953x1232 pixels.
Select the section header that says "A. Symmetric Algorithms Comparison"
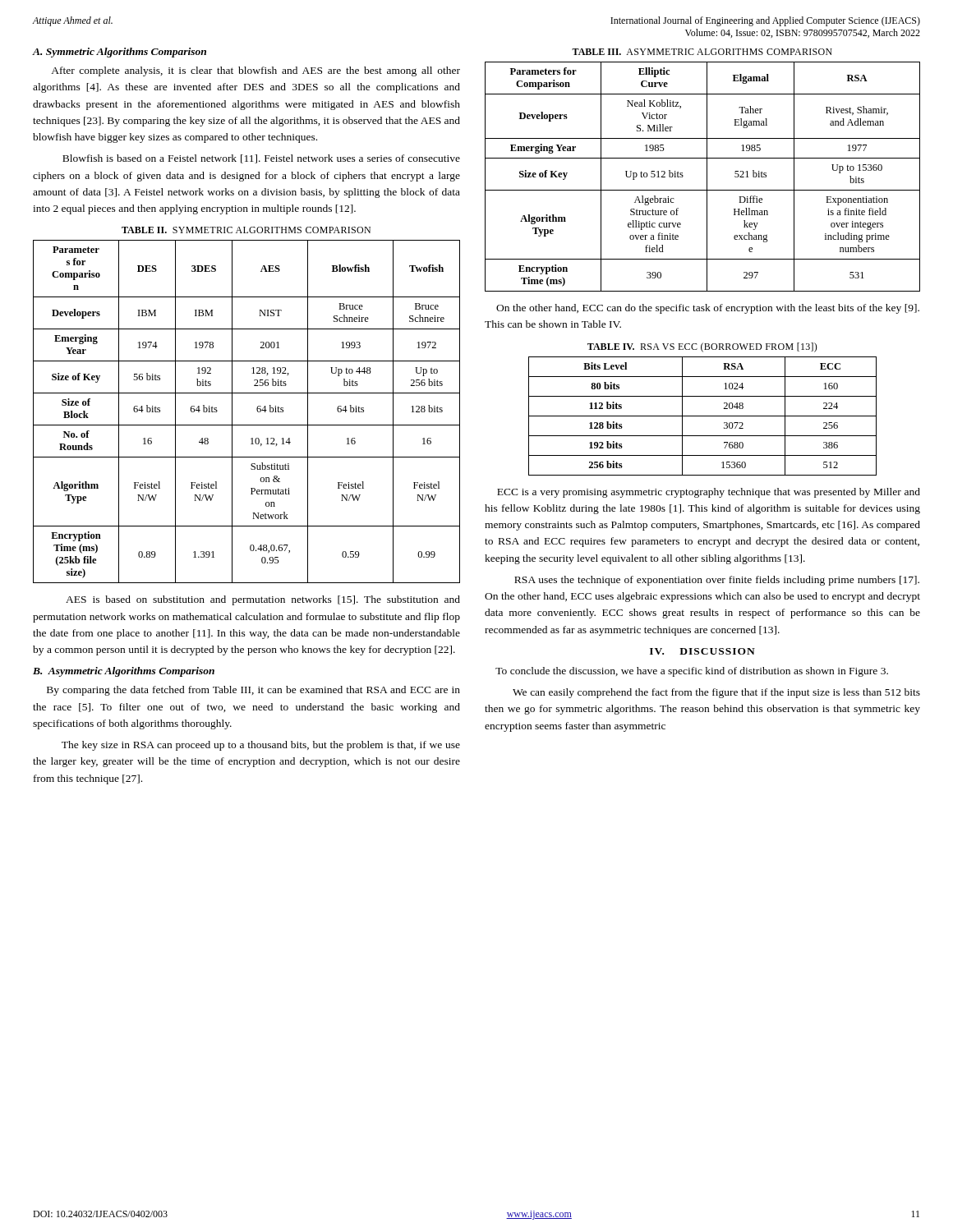120,51
